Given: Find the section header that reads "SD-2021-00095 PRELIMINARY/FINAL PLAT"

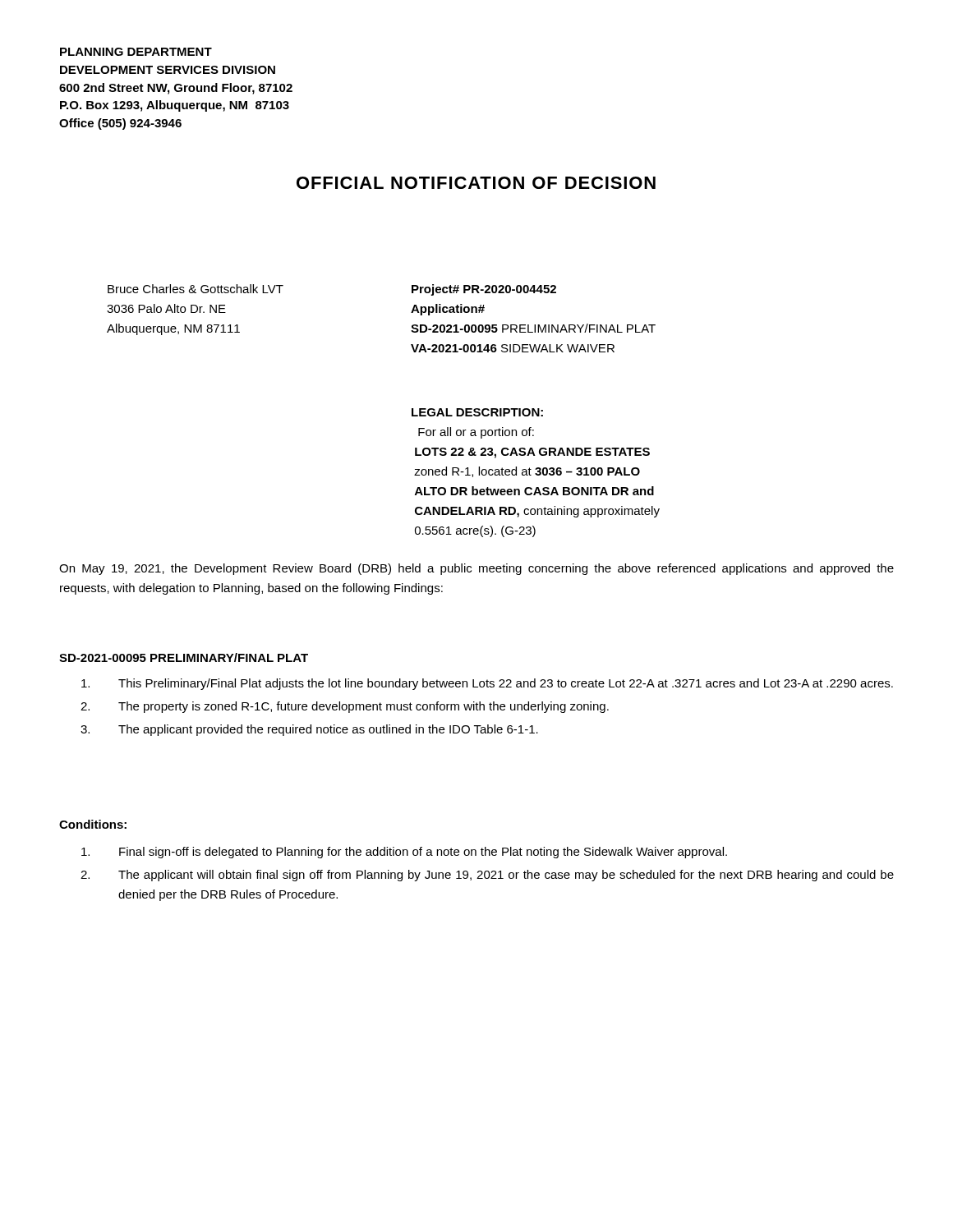Looking at the screenshot, I should click(184, 657).
